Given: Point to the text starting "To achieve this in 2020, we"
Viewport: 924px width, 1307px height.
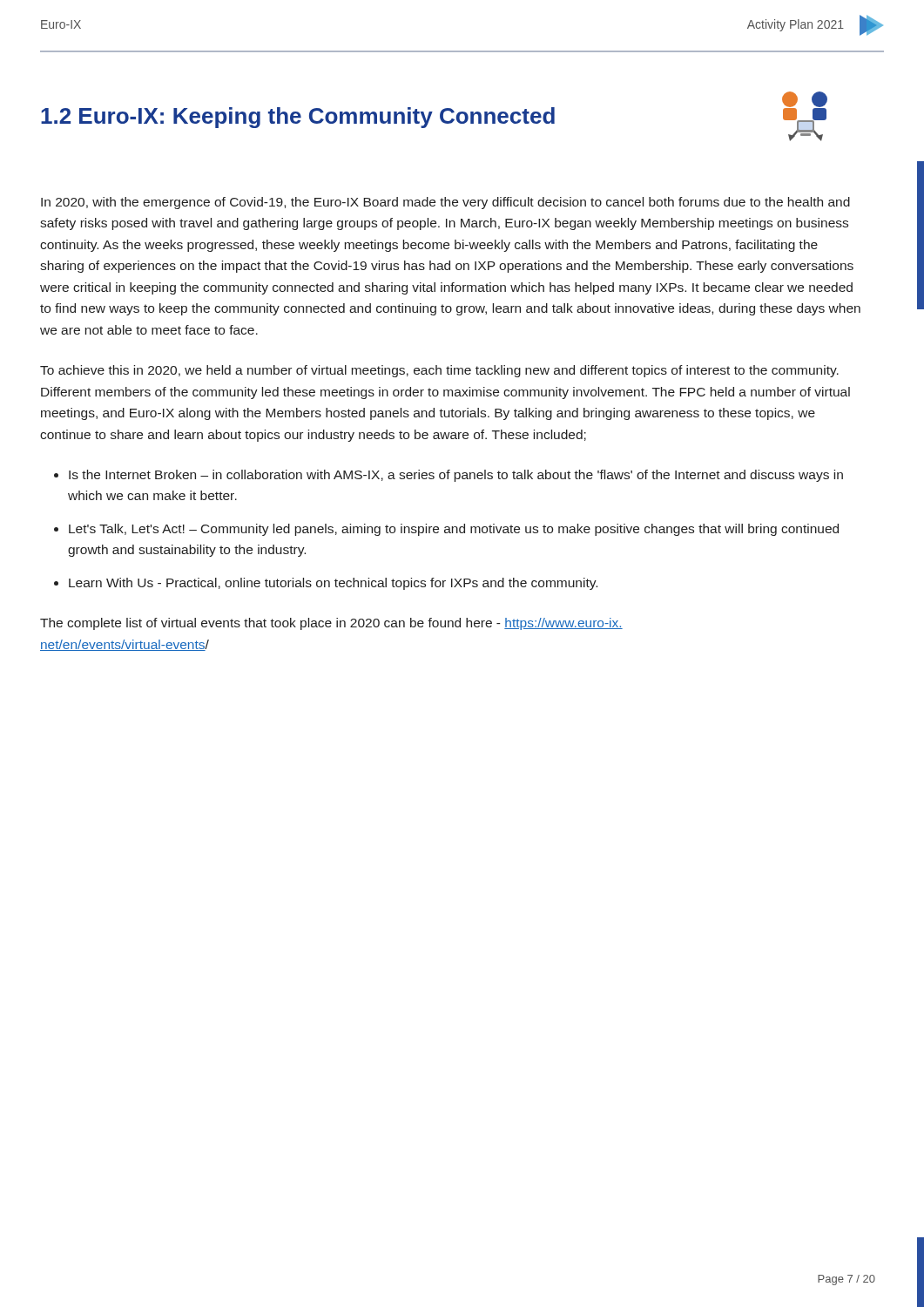Looking at the screenshot, I should tap(445, 402).
